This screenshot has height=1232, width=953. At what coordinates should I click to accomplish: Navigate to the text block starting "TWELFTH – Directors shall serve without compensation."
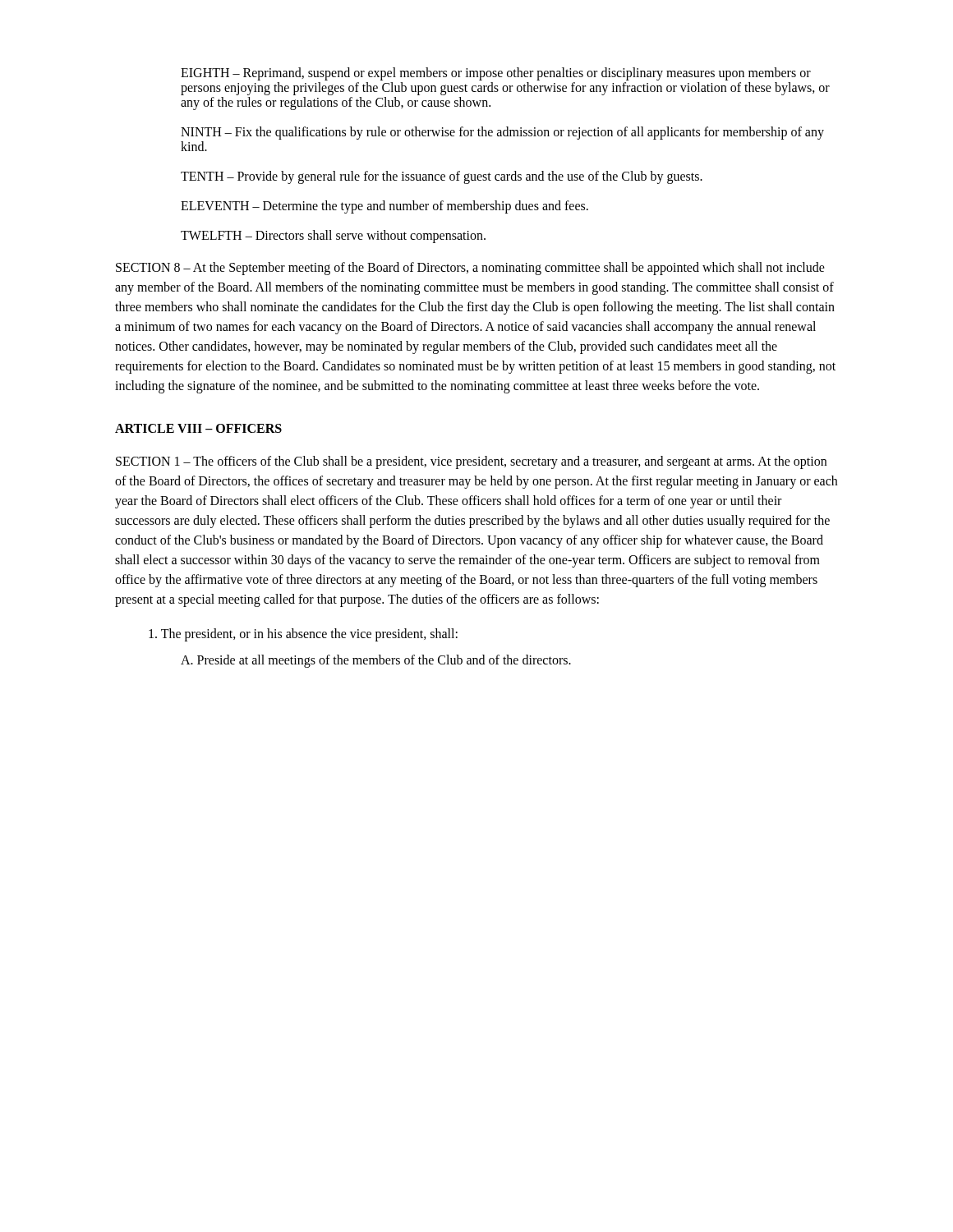click(x=334, y=235)
